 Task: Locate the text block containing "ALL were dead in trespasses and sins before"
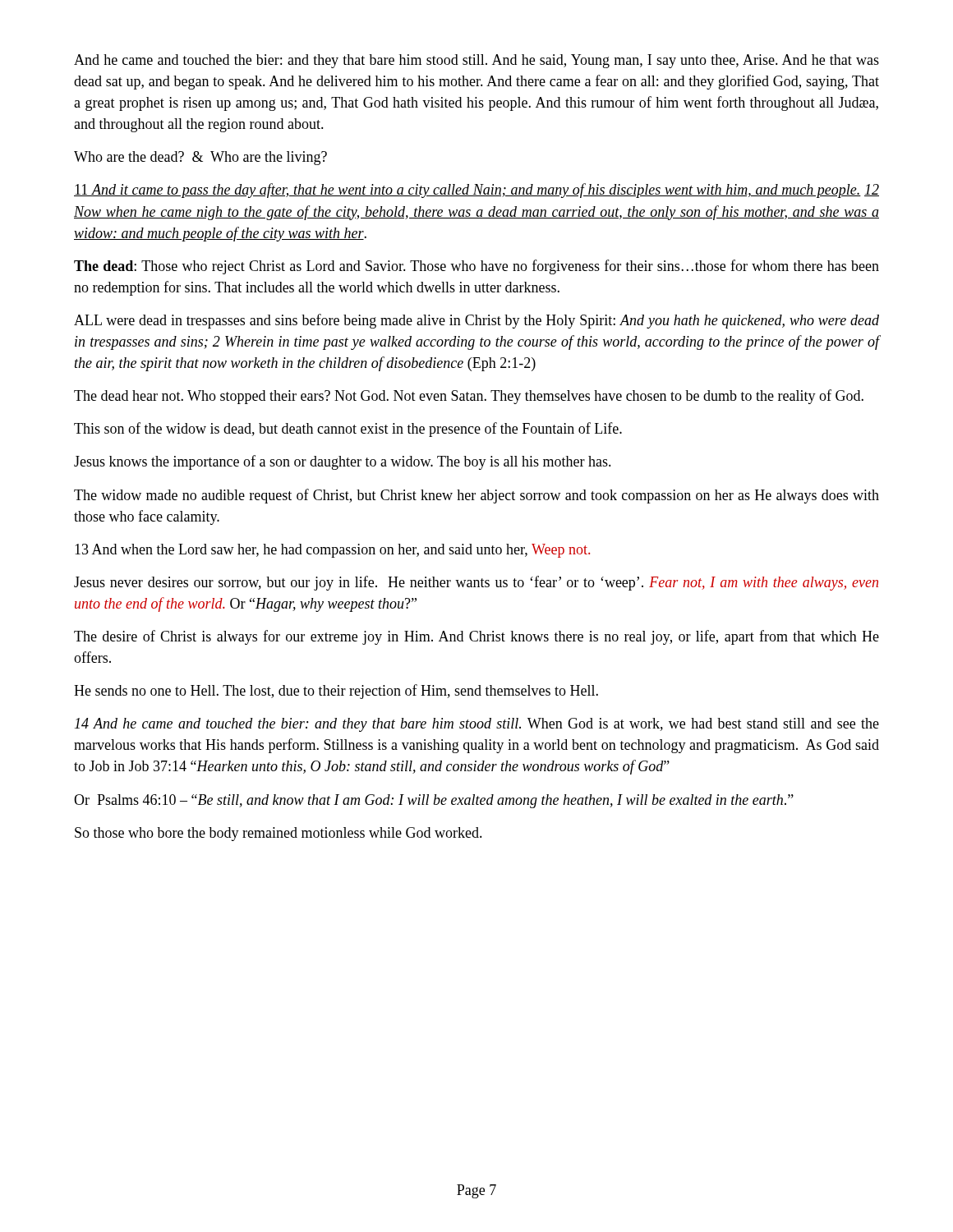476,342
